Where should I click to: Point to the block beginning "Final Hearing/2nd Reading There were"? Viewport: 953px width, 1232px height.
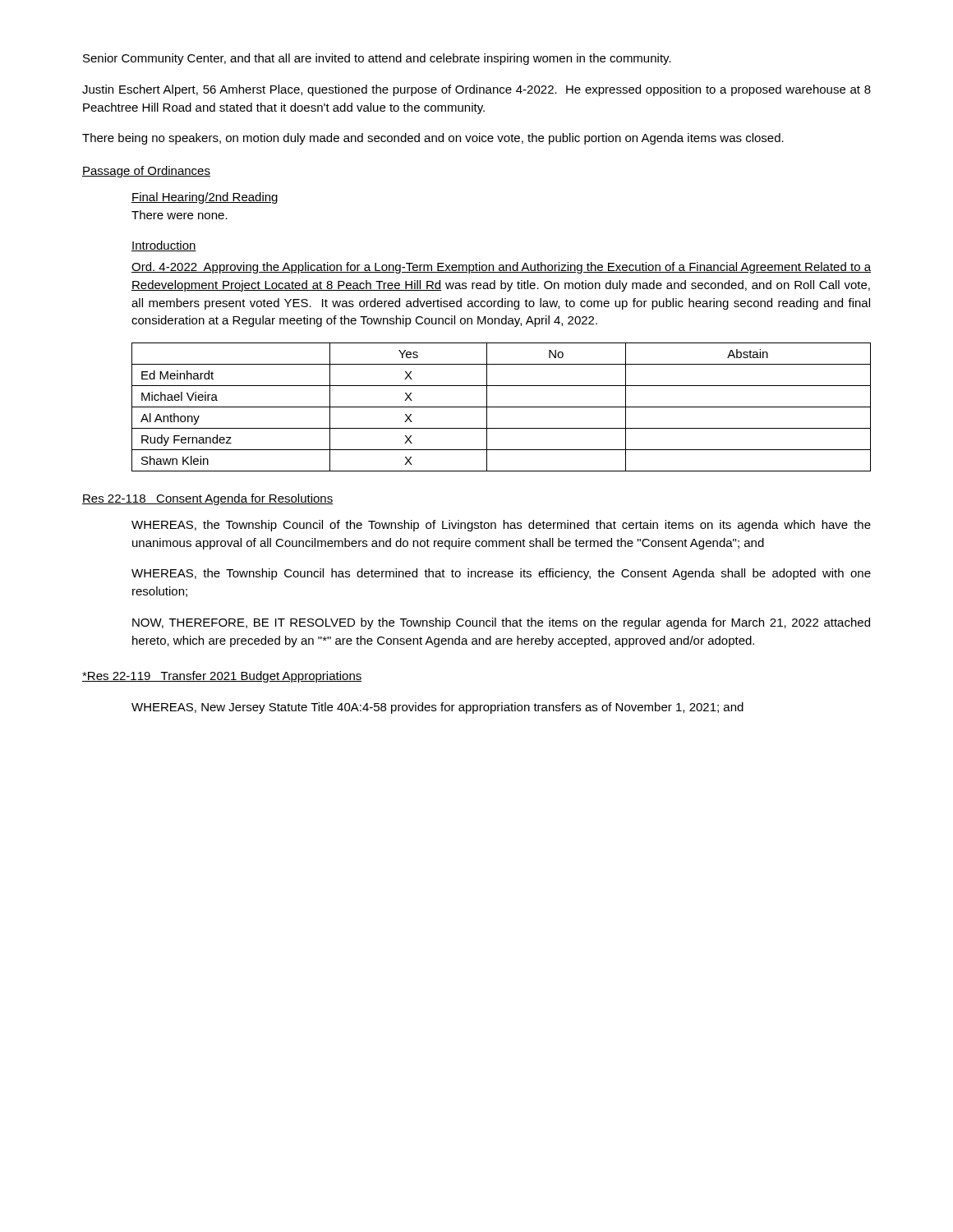205,205
